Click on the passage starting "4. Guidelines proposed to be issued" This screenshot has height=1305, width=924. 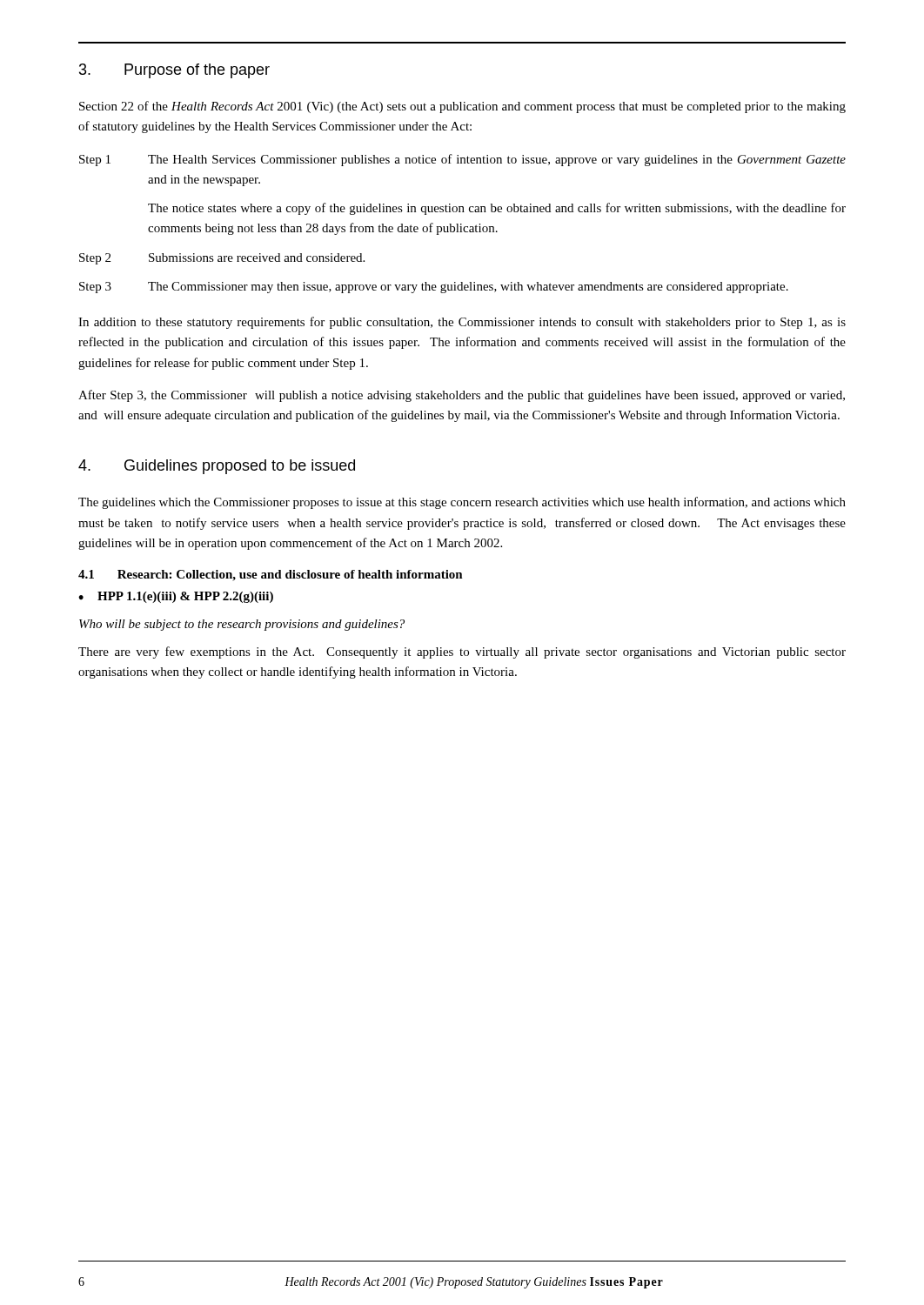click(217, 466)
